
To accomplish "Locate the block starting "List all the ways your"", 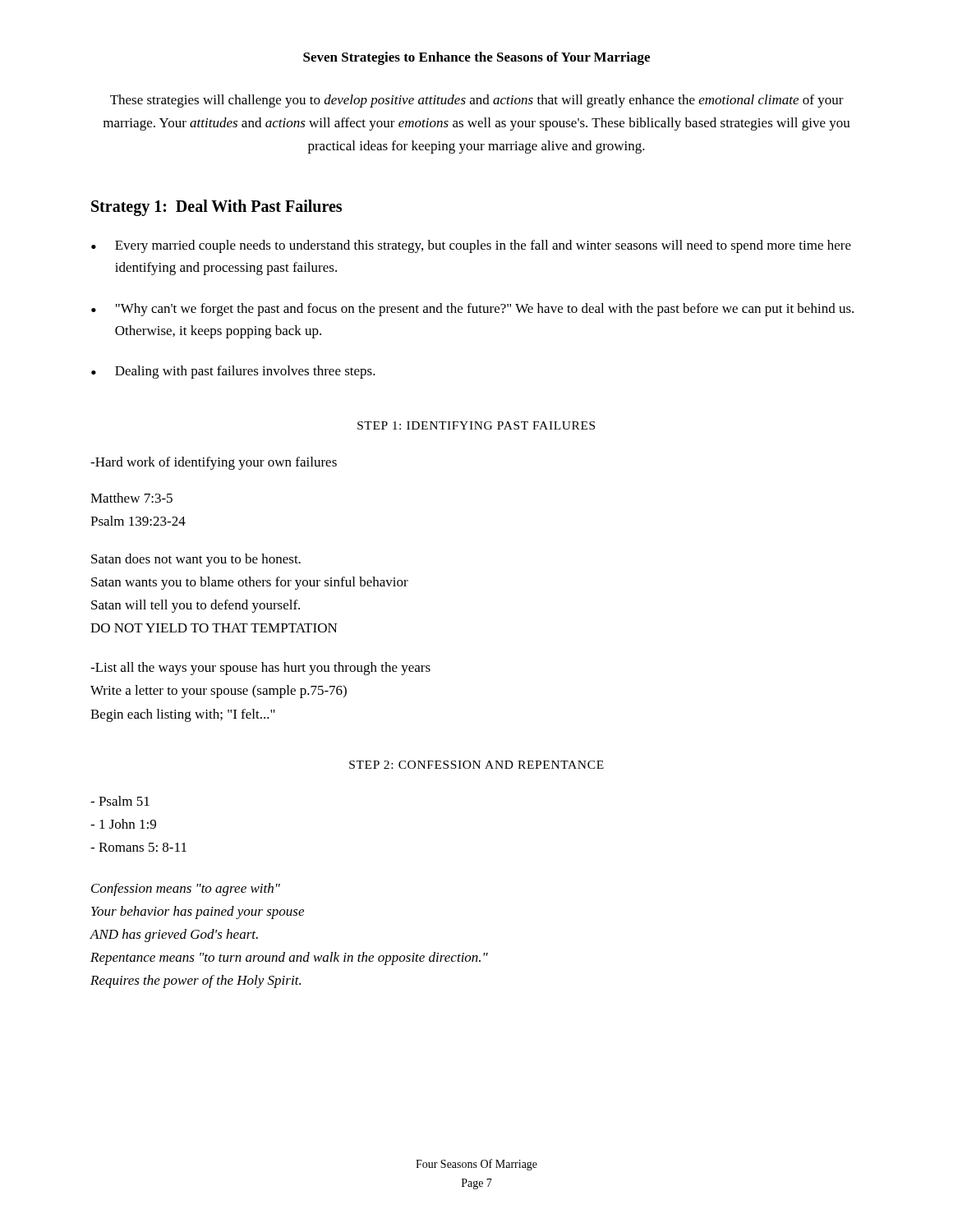I will [x=260, y=691].
